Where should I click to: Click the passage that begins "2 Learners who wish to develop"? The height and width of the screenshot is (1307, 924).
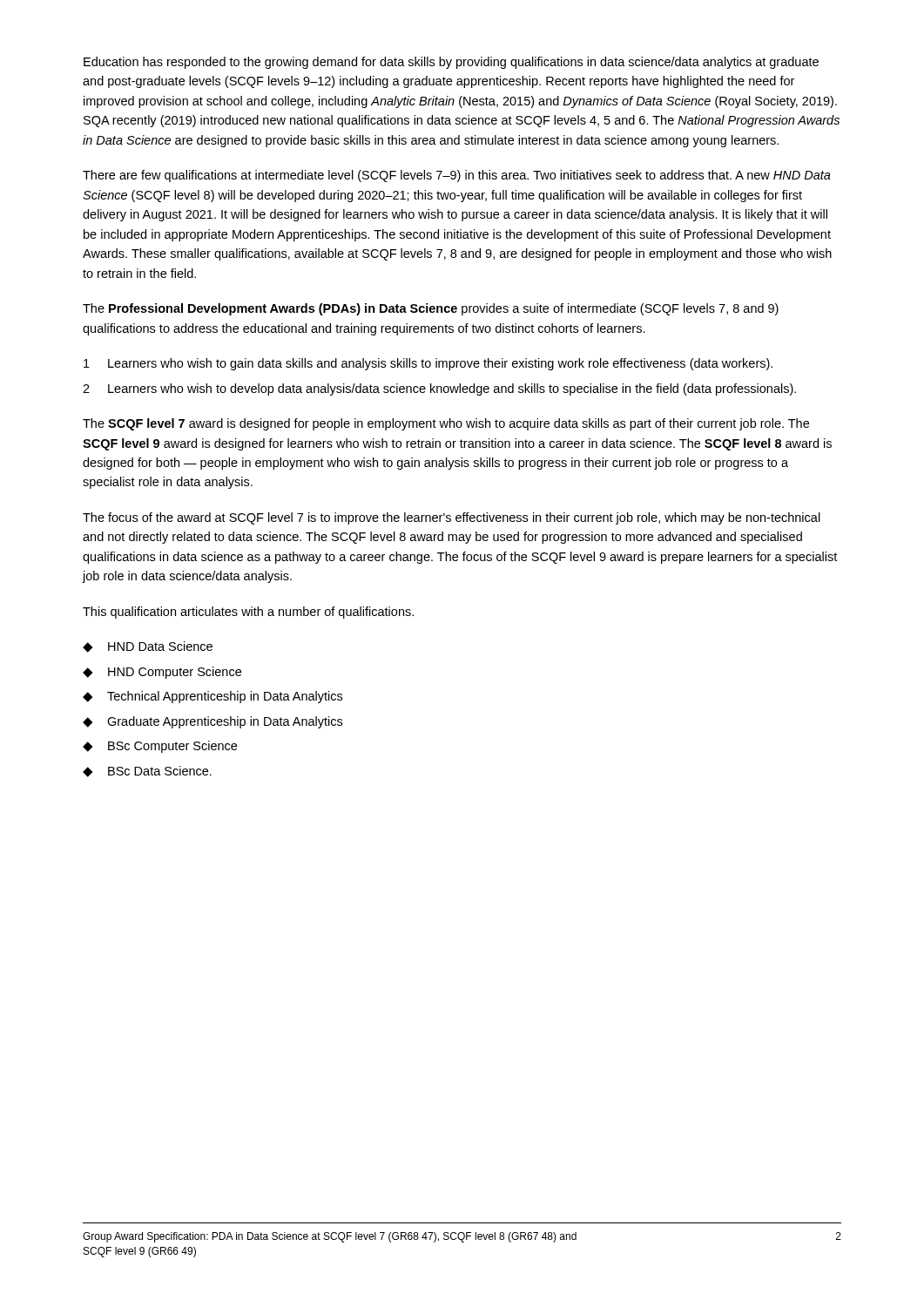point(462,388)
